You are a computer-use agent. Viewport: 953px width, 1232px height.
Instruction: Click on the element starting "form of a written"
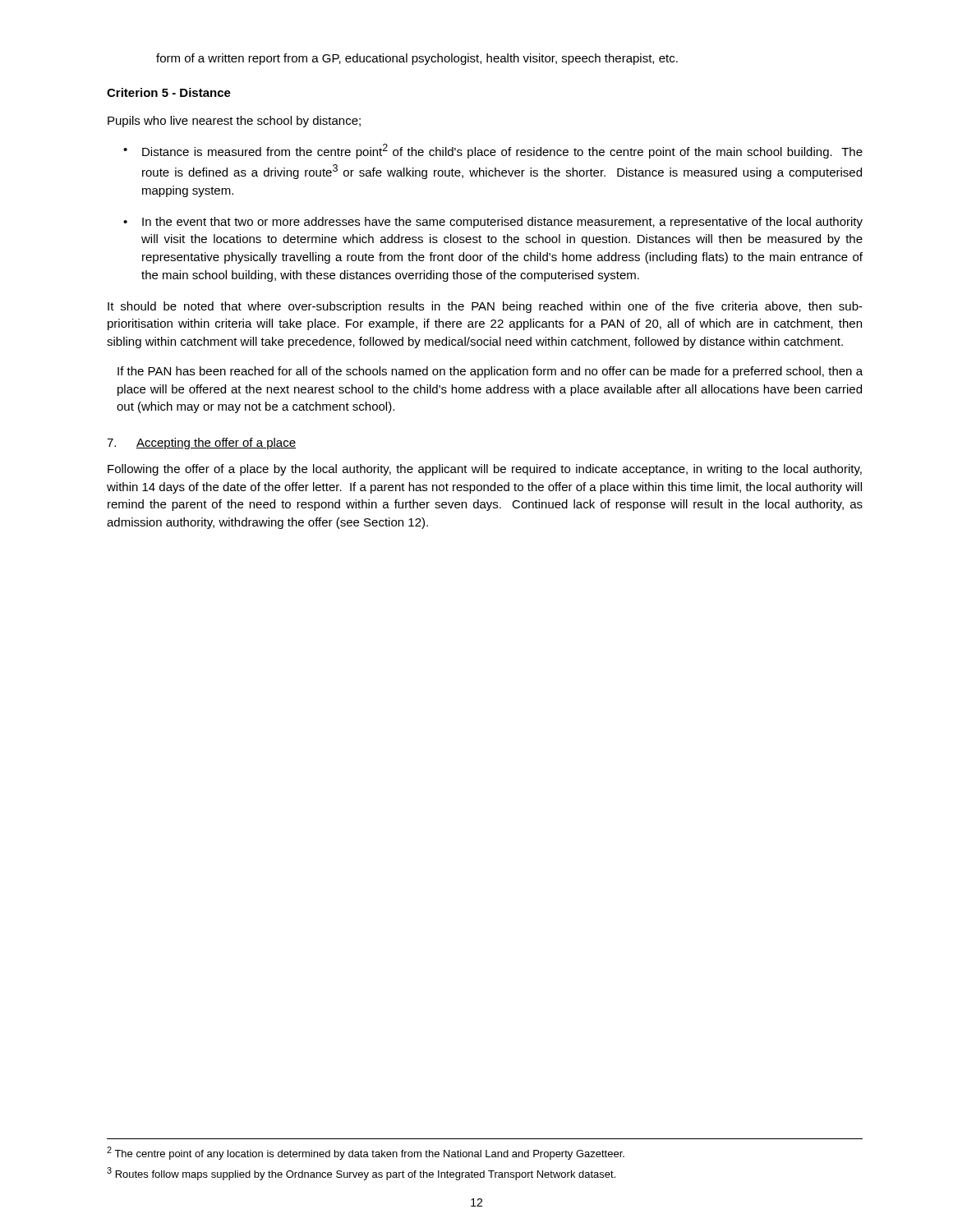coord(417,58)
